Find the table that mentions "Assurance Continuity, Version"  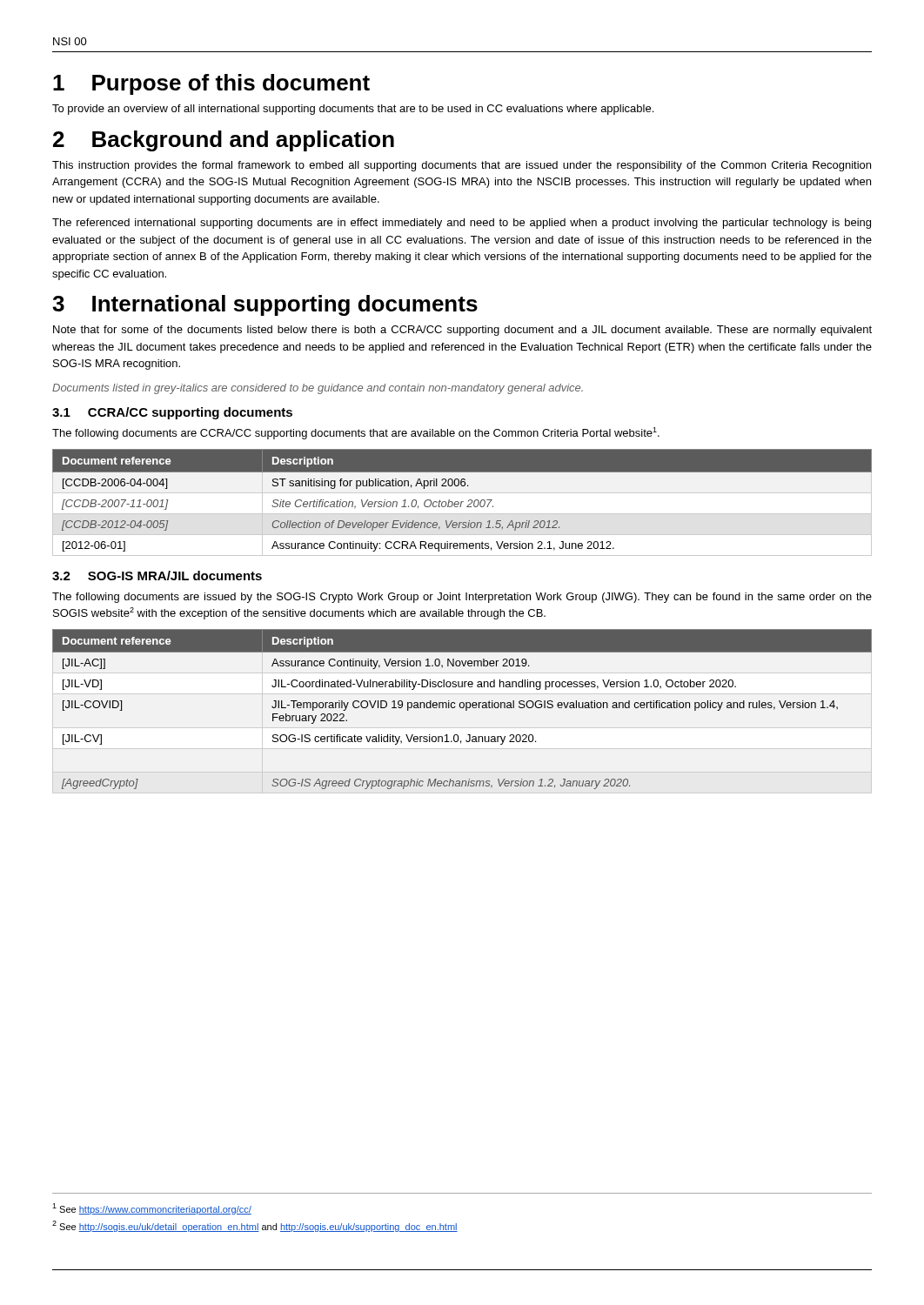click(x=462, y=711)
